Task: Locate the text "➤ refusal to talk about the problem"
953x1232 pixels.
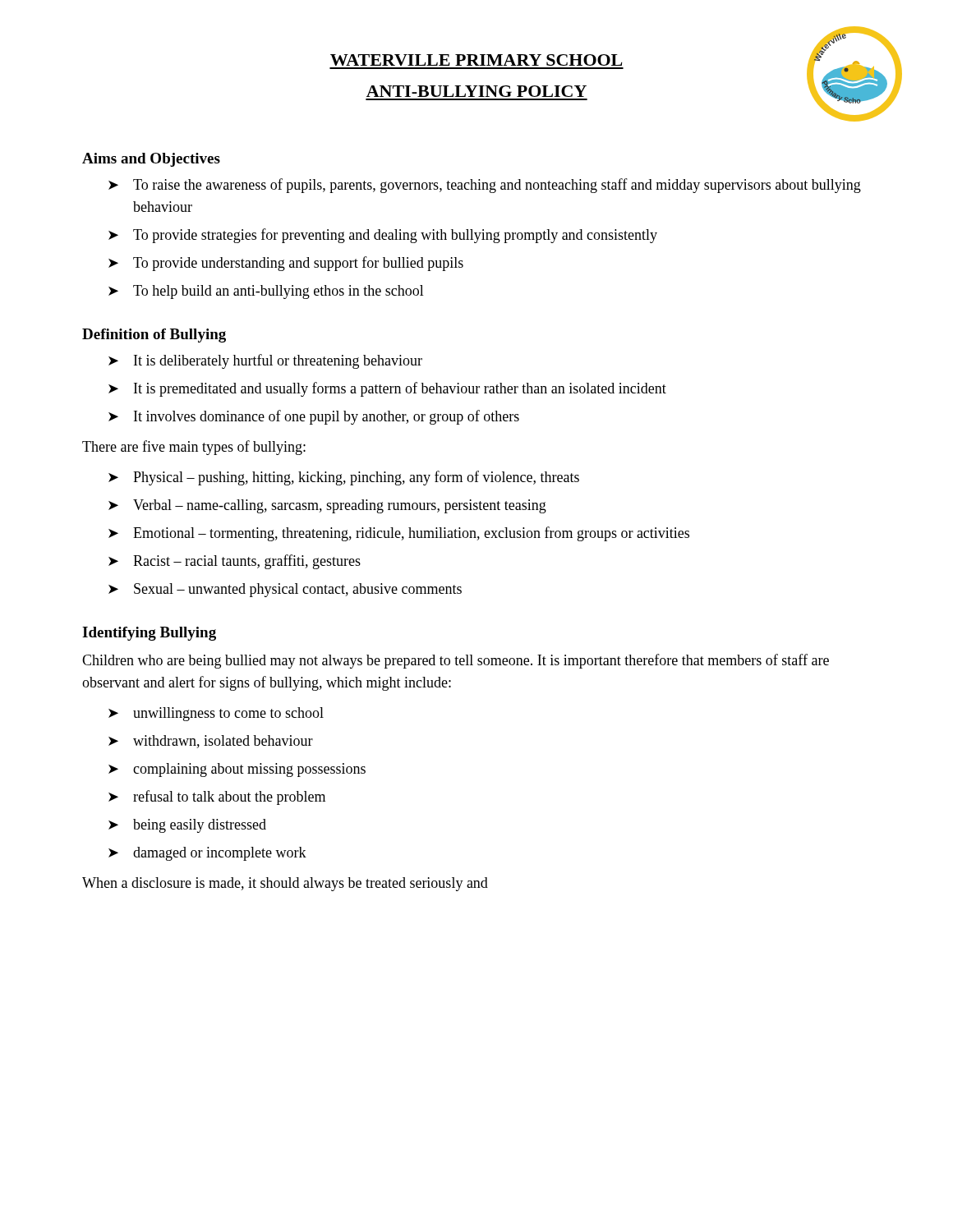Action: [217, 798]
